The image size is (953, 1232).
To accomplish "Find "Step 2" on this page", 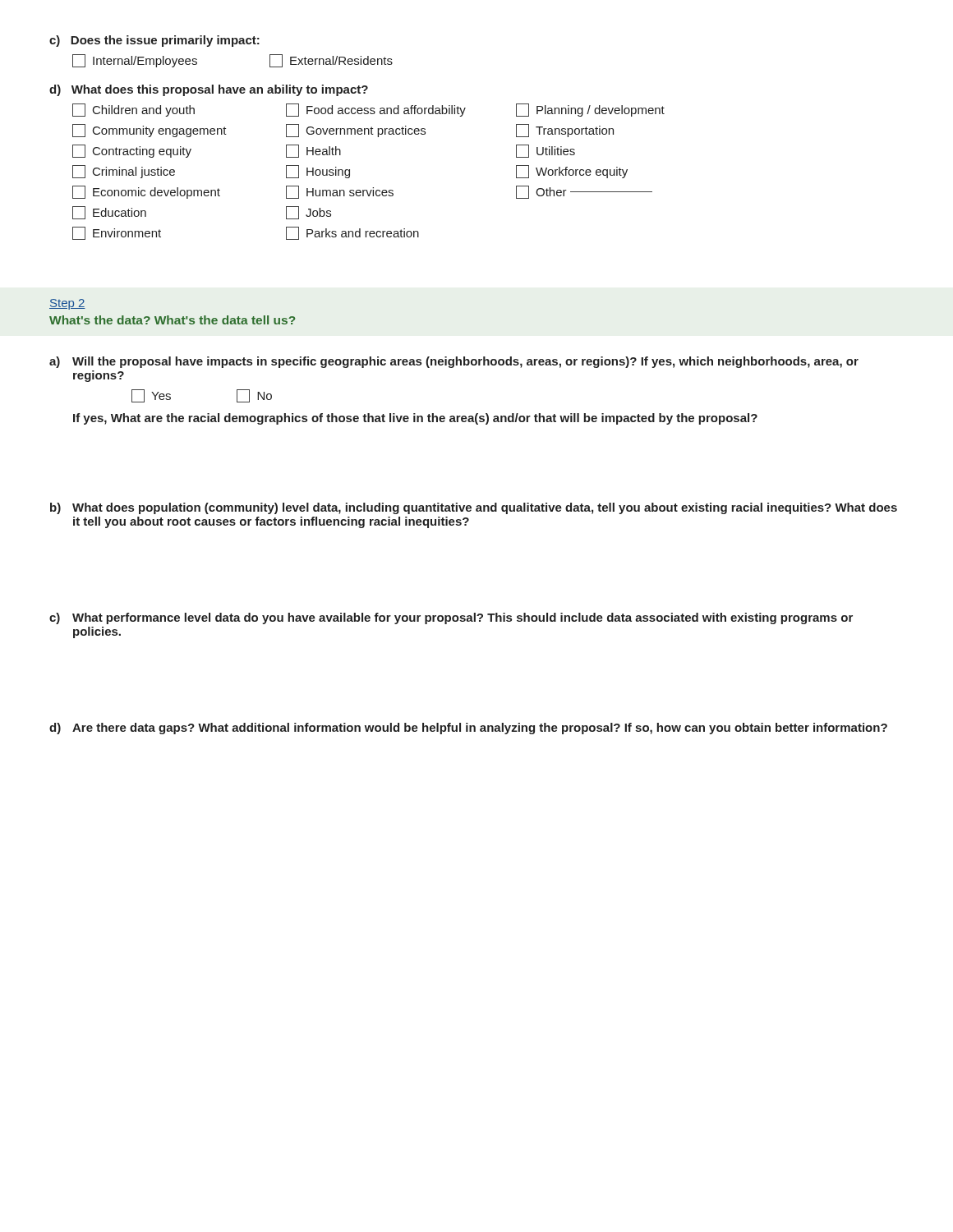I will 67,303.
